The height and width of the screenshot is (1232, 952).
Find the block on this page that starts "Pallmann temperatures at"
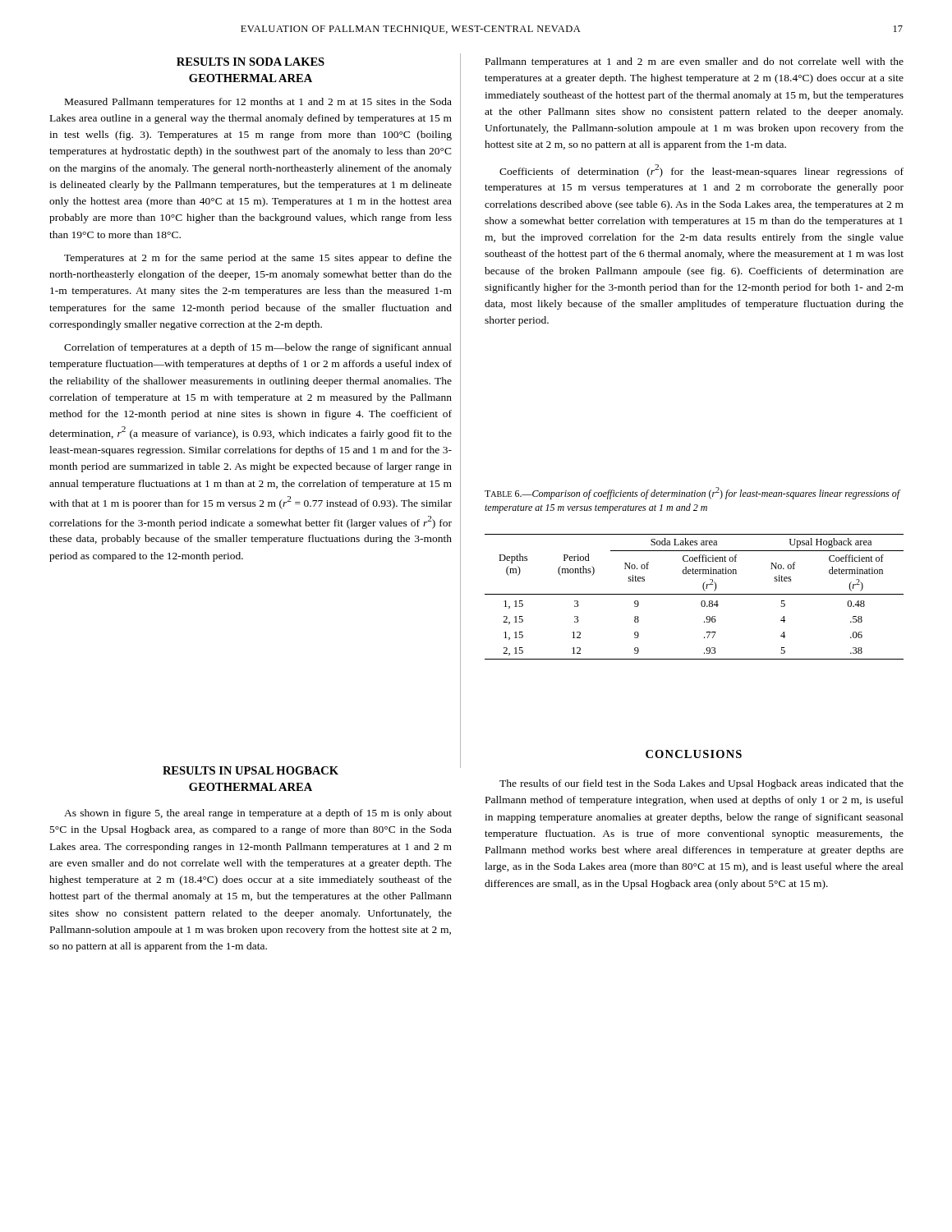coord(694,103)
